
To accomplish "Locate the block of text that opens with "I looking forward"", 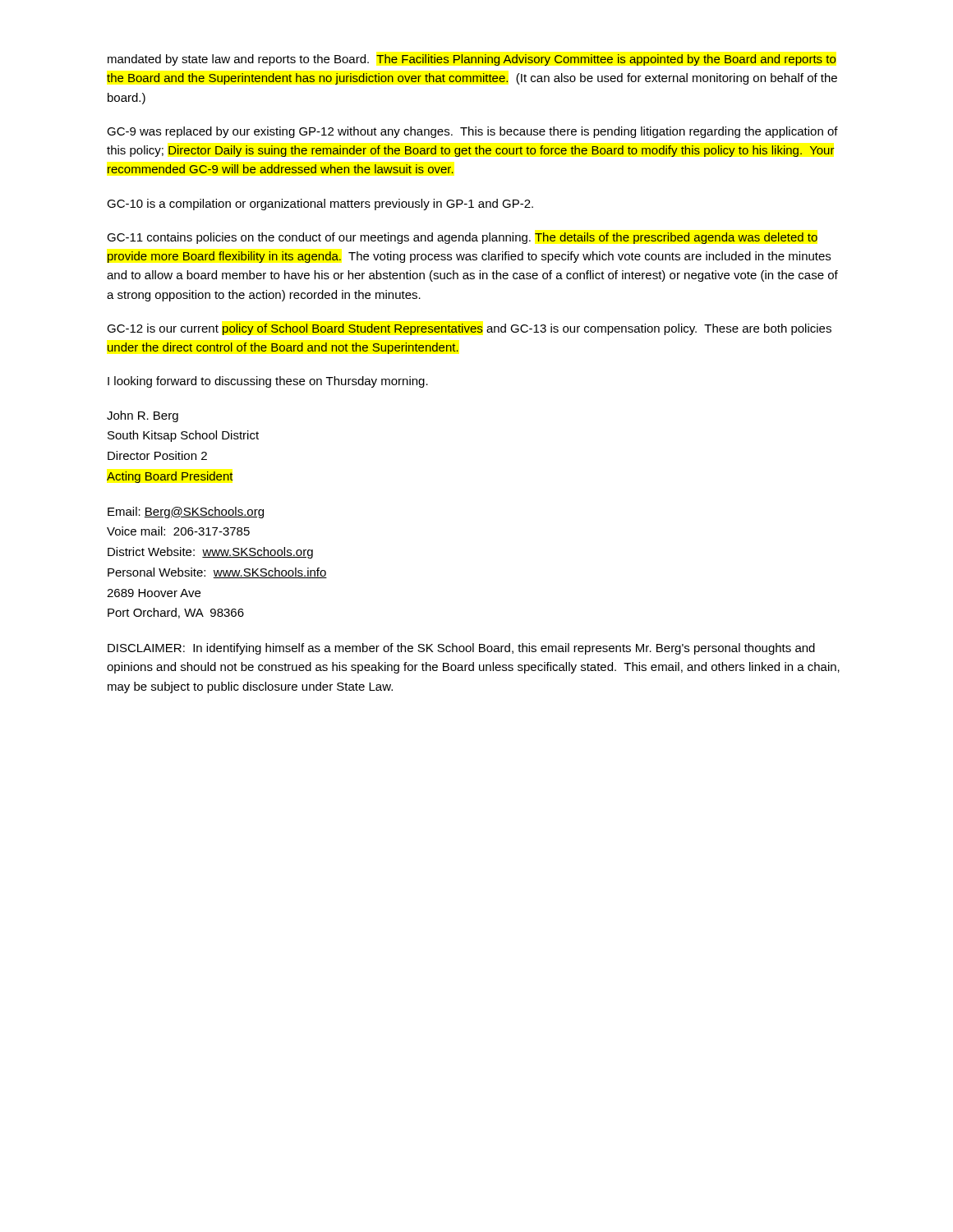I will click(x=268, y=381).
